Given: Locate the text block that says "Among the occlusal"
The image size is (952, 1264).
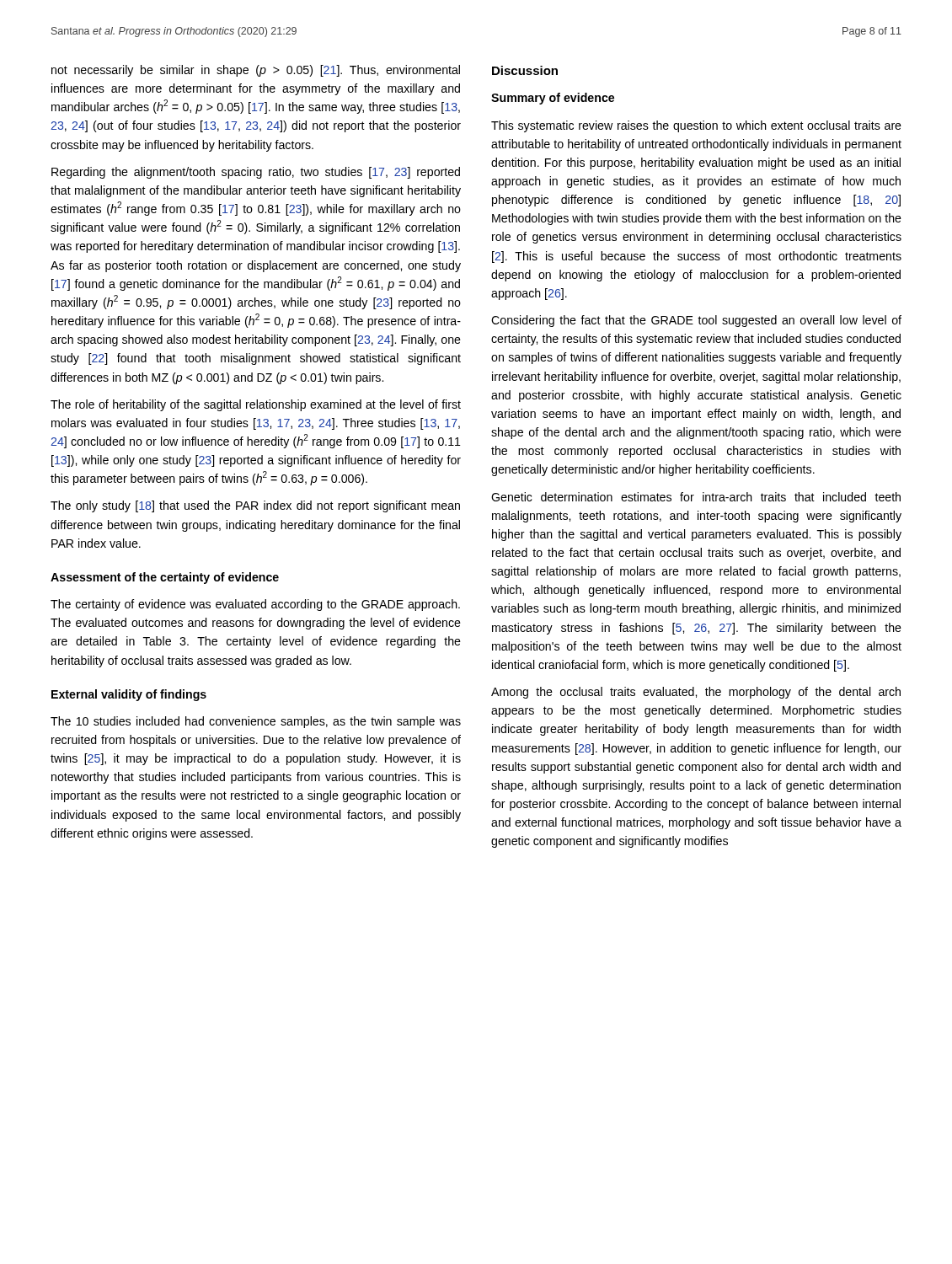Looking at the screenshot, I should (696, 767).
